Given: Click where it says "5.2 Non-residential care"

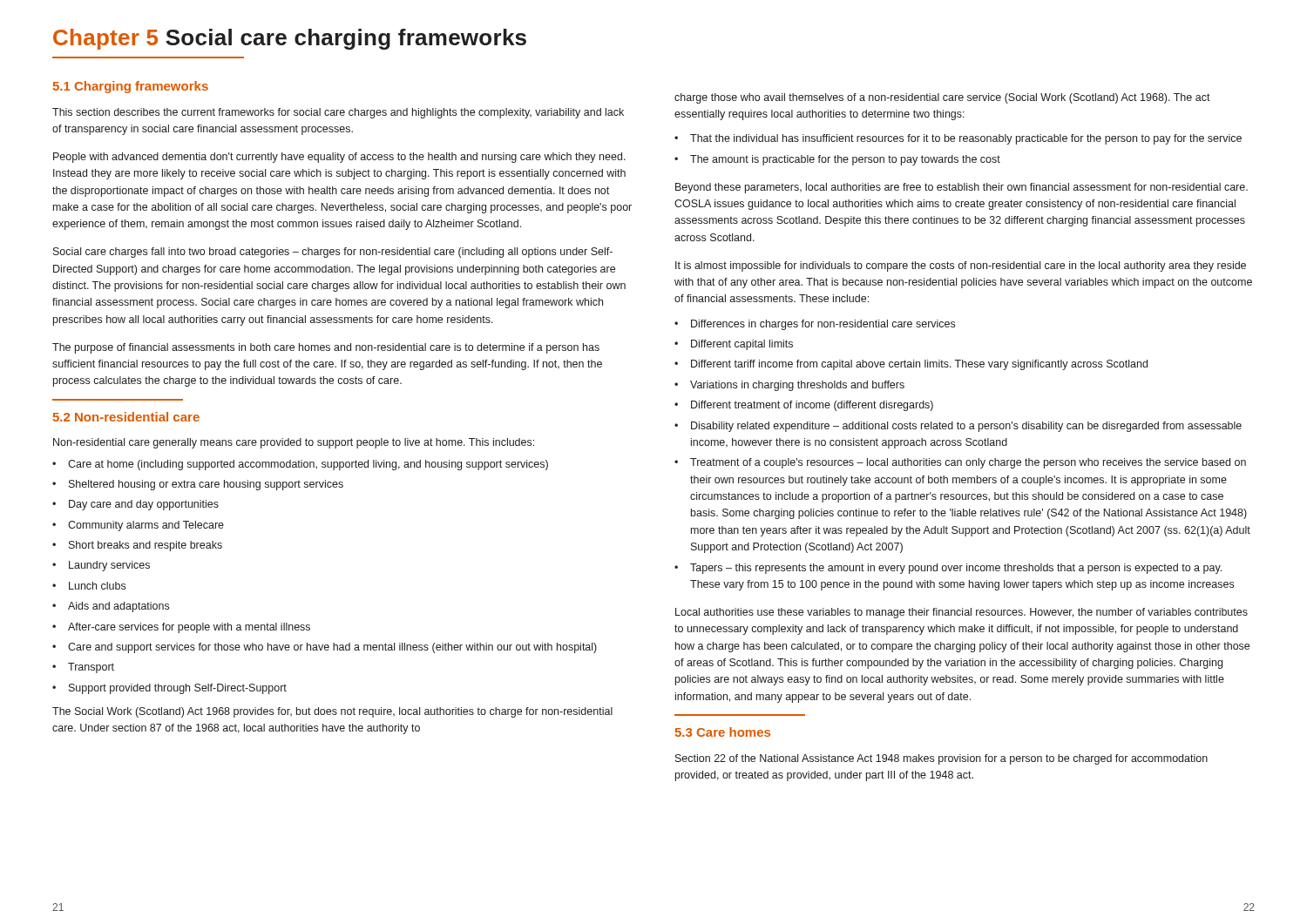Looking at the screenshot, I should coord(126,417).
